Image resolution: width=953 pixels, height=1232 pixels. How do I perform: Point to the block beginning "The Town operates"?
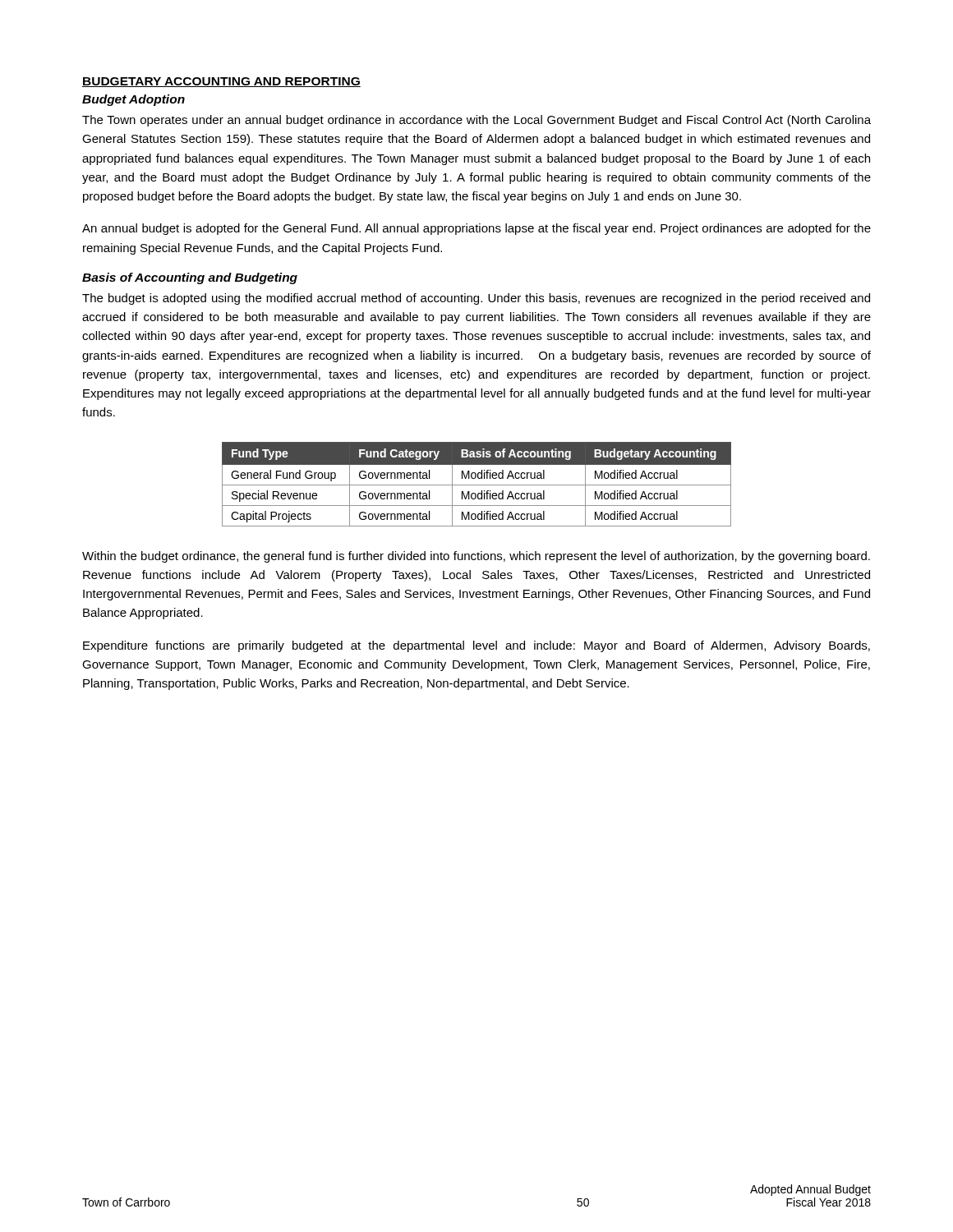tap(476, 158)
